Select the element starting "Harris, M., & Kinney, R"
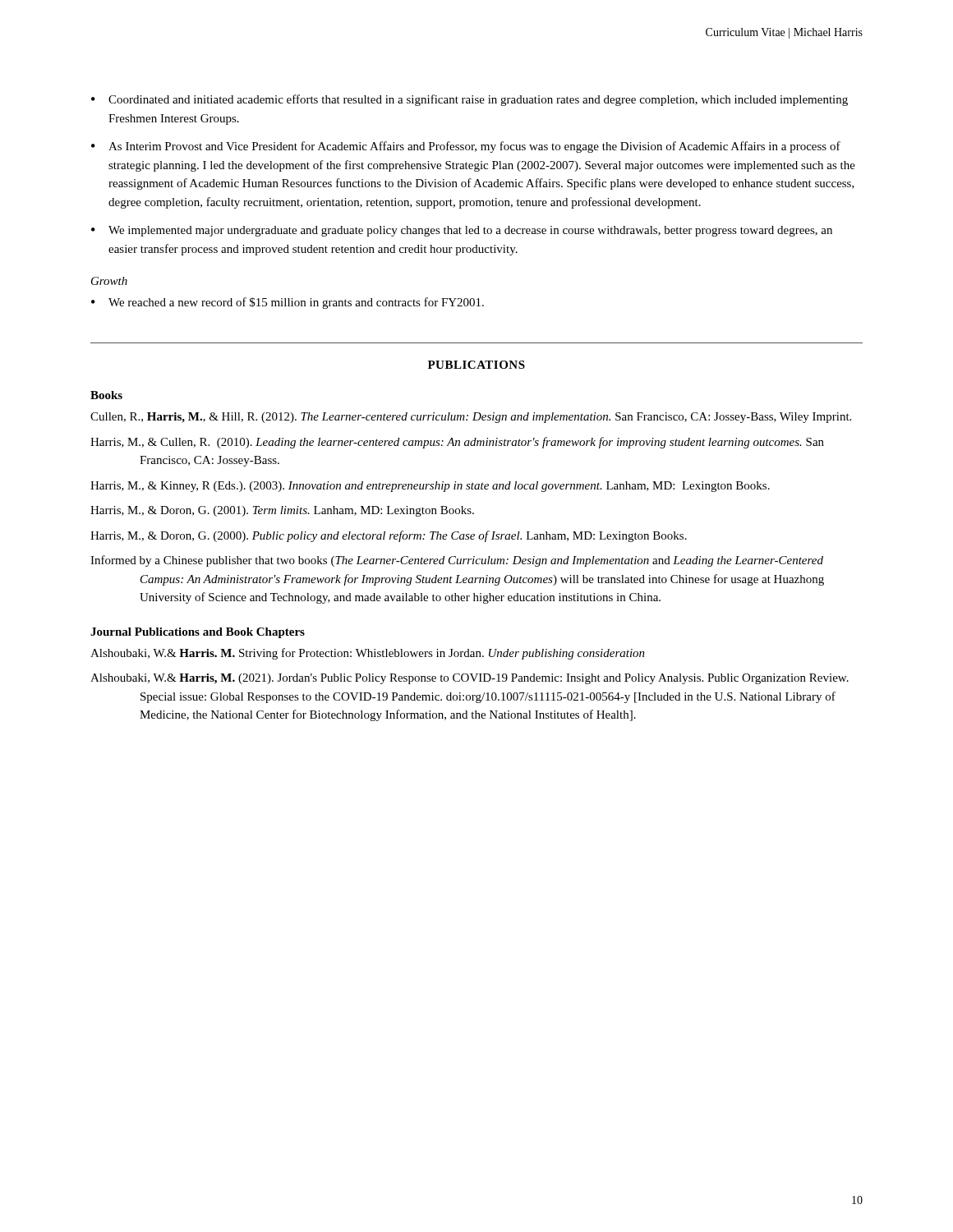 point(430,485)
